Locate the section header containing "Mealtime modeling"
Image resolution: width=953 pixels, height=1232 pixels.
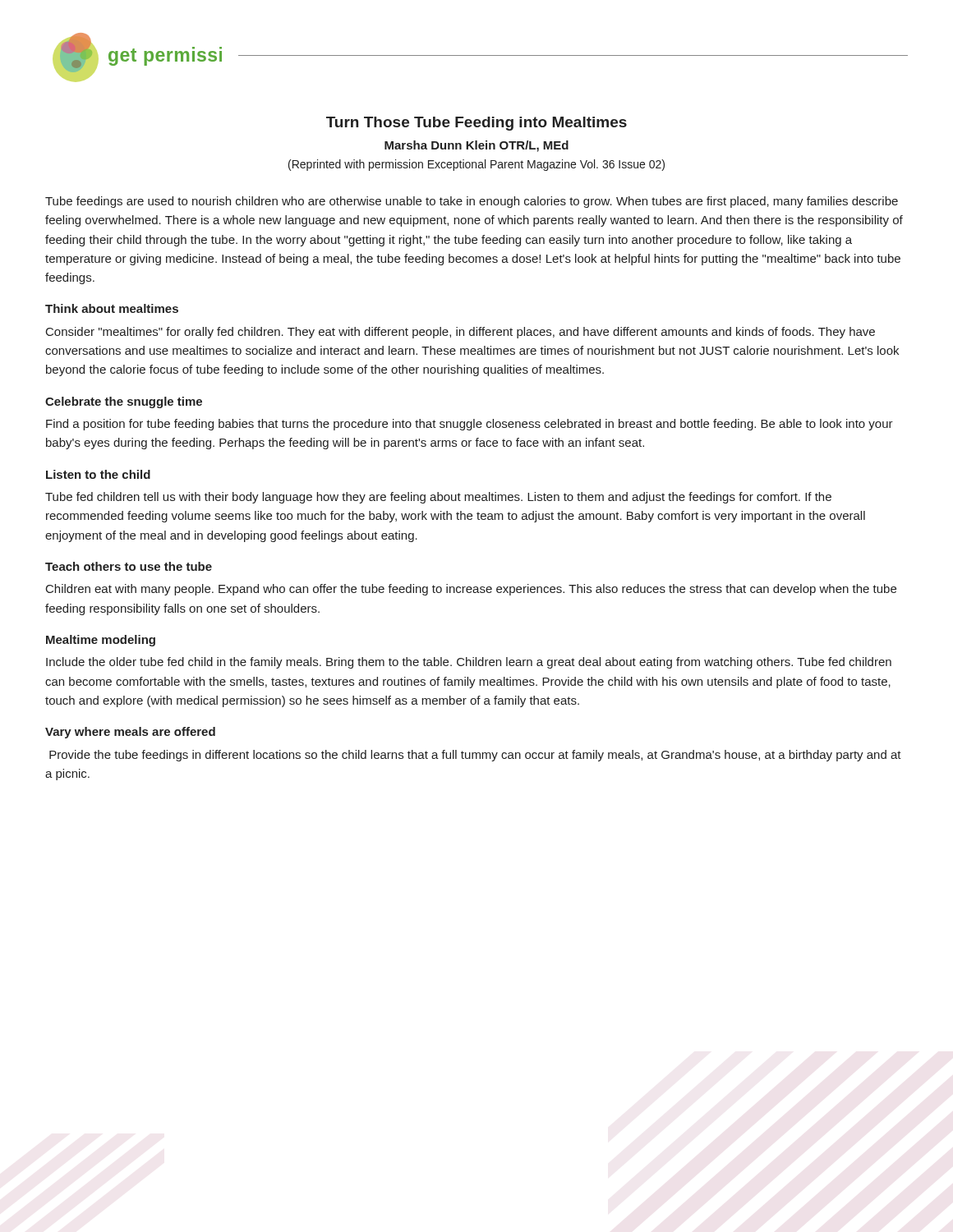point(101,639)
